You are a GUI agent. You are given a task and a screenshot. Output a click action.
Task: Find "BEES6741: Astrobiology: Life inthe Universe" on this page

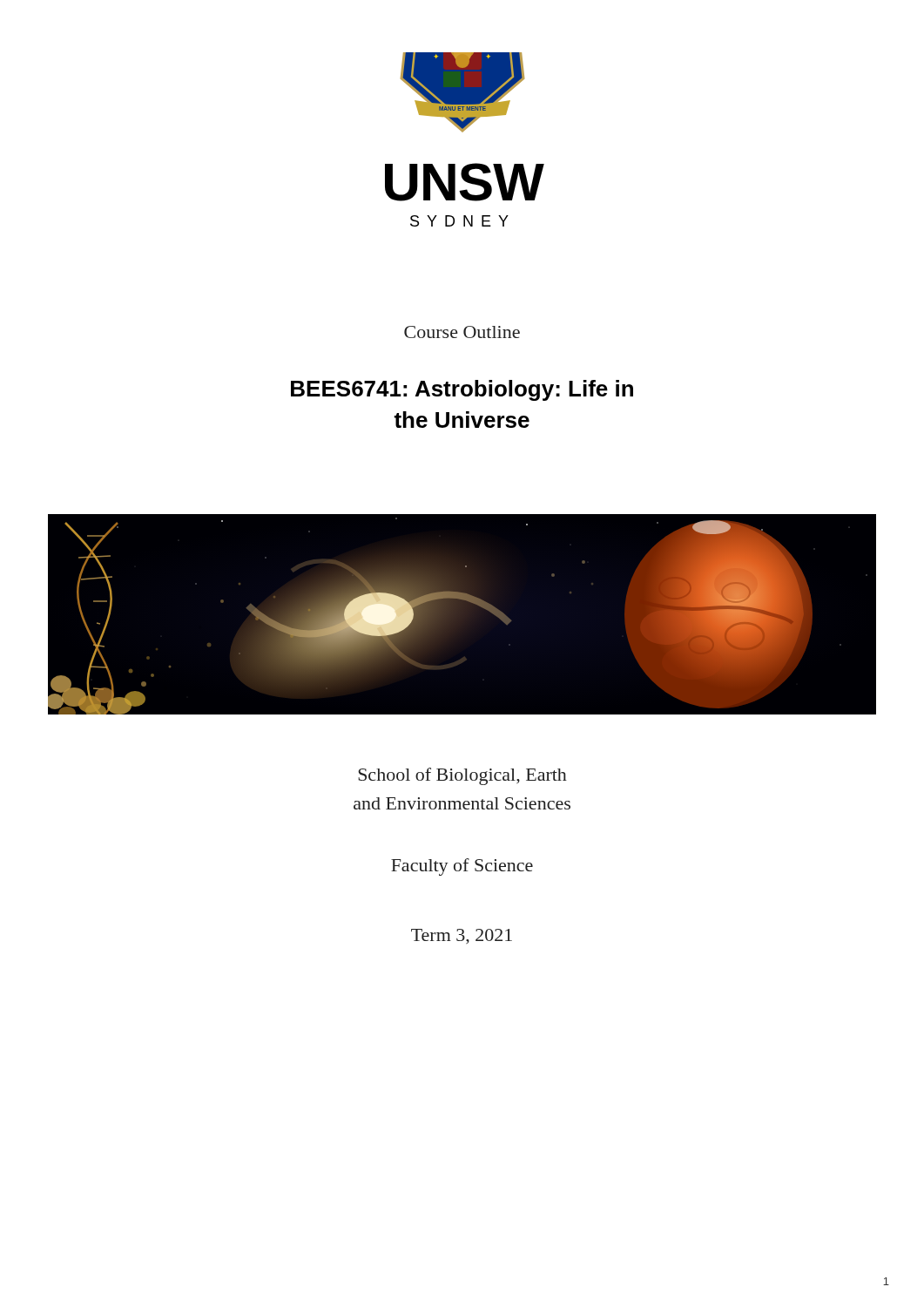[x=462, y=404]
